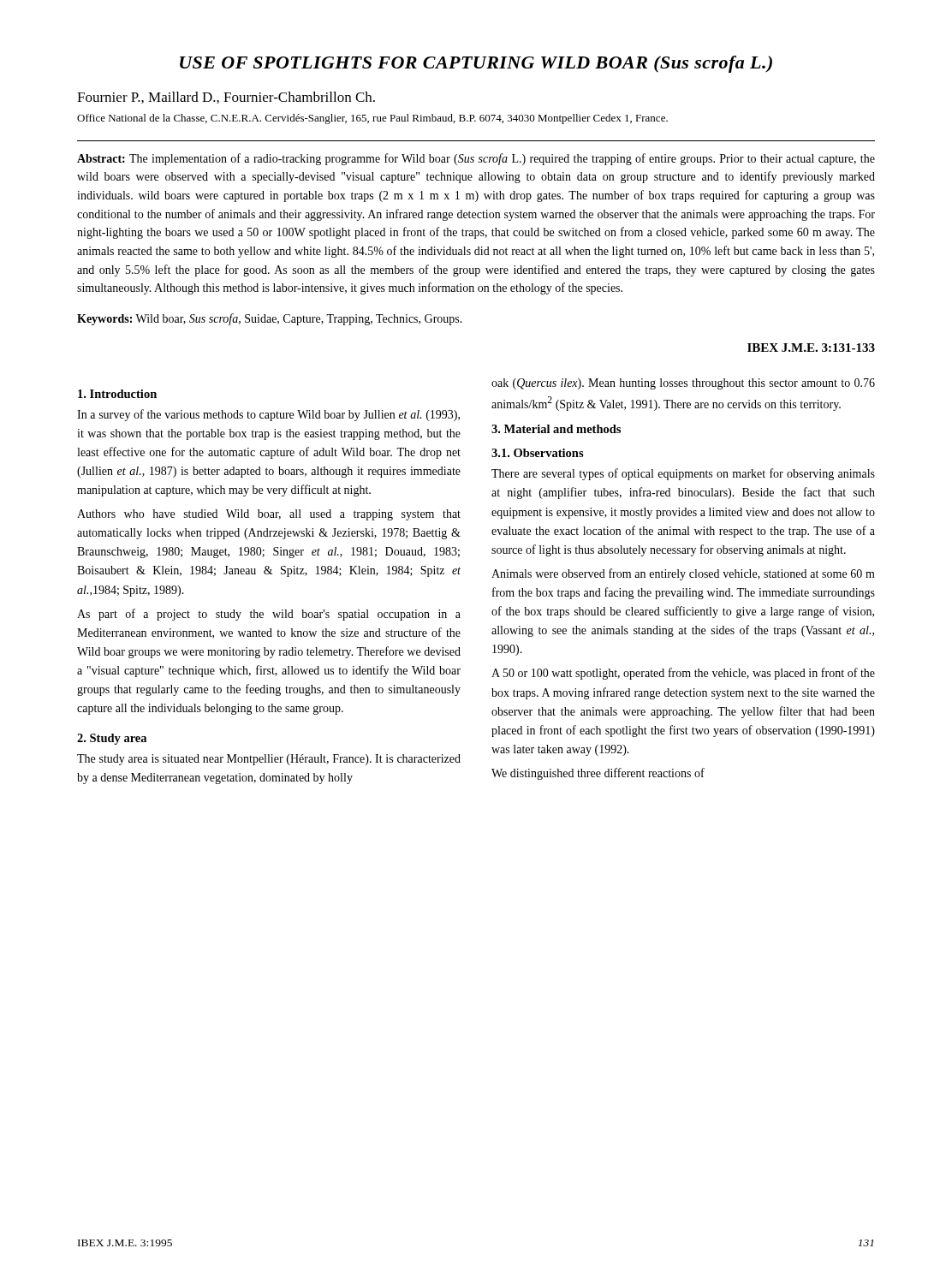Click on the section header that reads "3. Material and methods"

(x=556, y=428)
